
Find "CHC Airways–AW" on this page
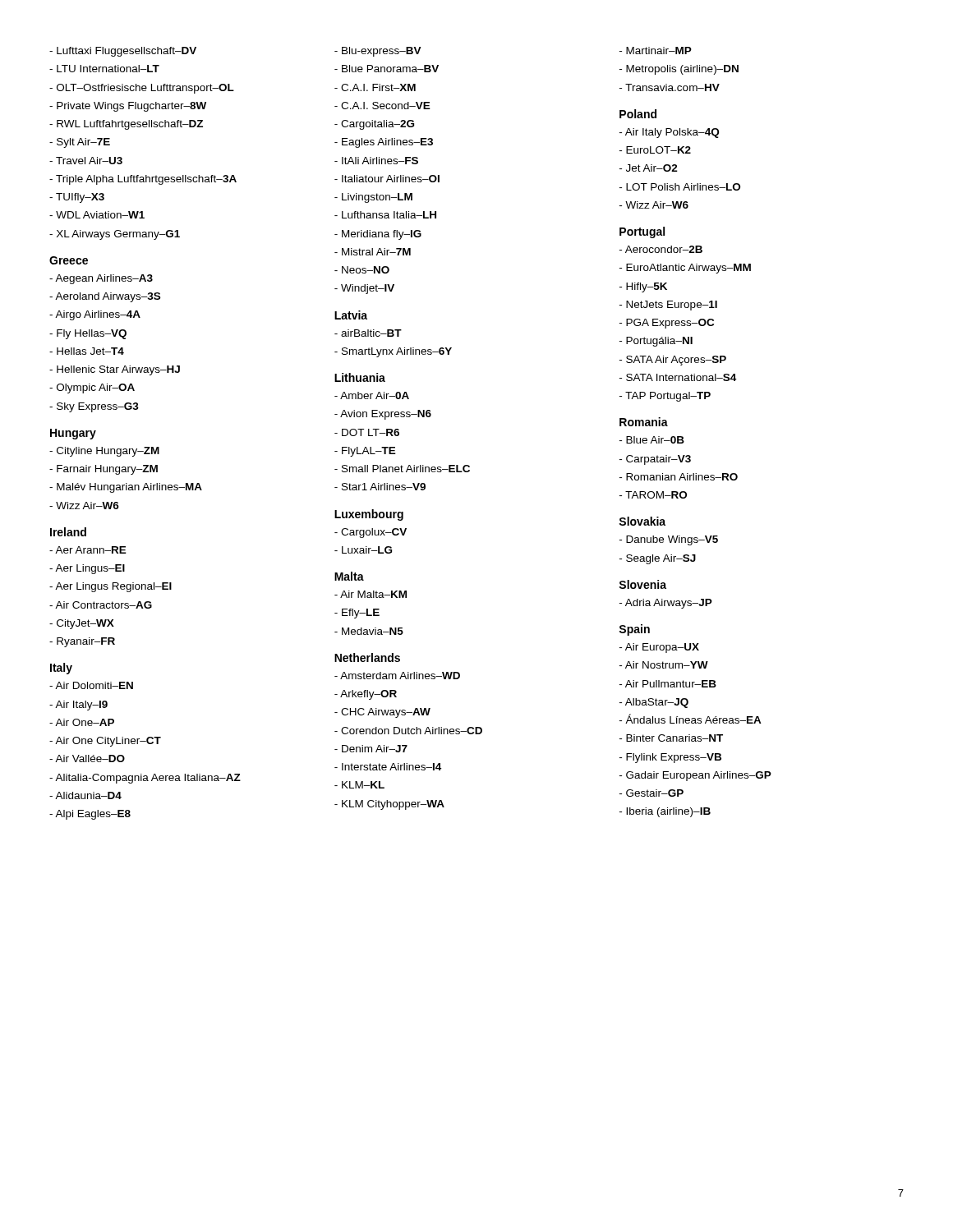coord(382,712)
